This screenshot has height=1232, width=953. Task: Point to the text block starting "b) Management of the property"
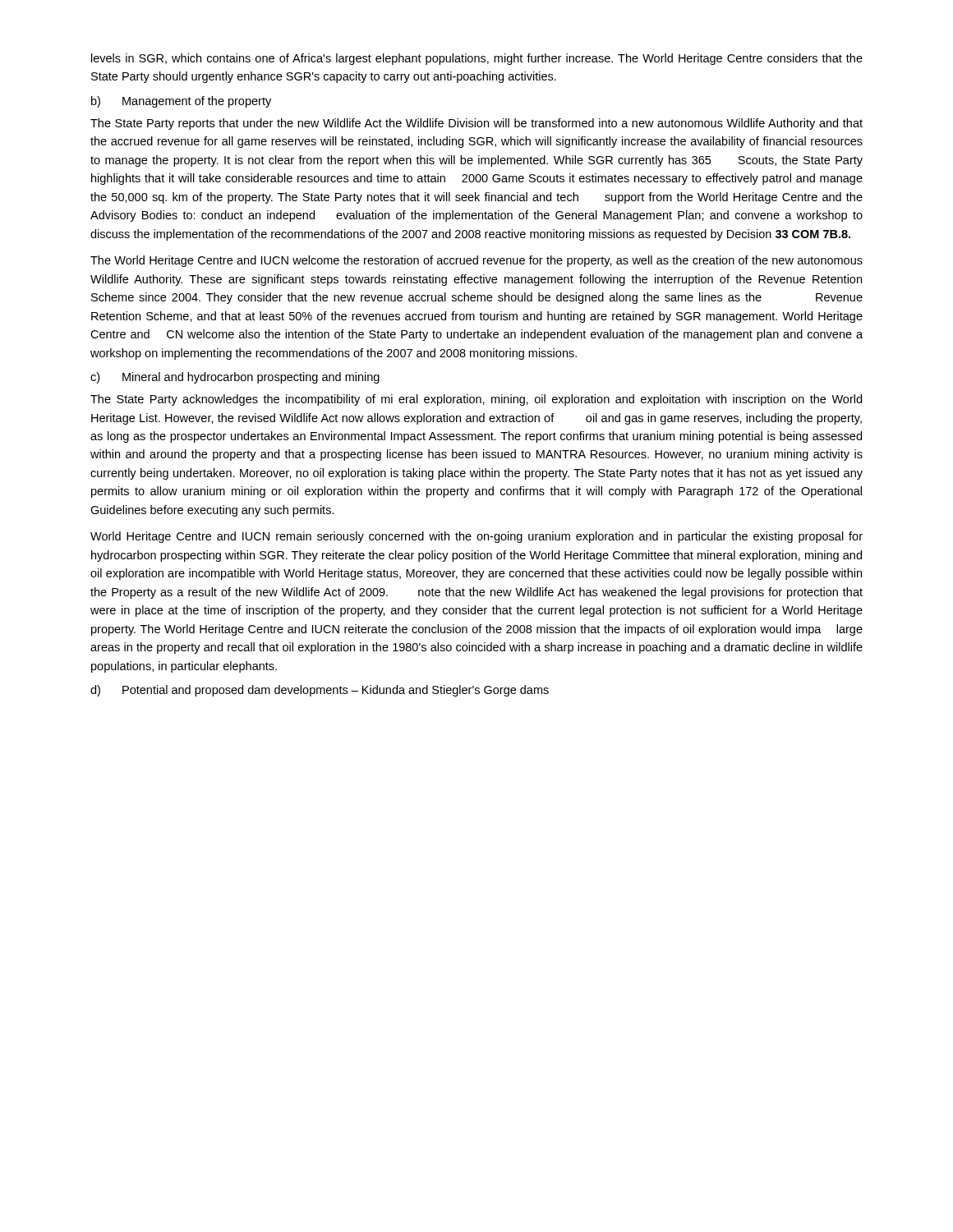point(181,101)
